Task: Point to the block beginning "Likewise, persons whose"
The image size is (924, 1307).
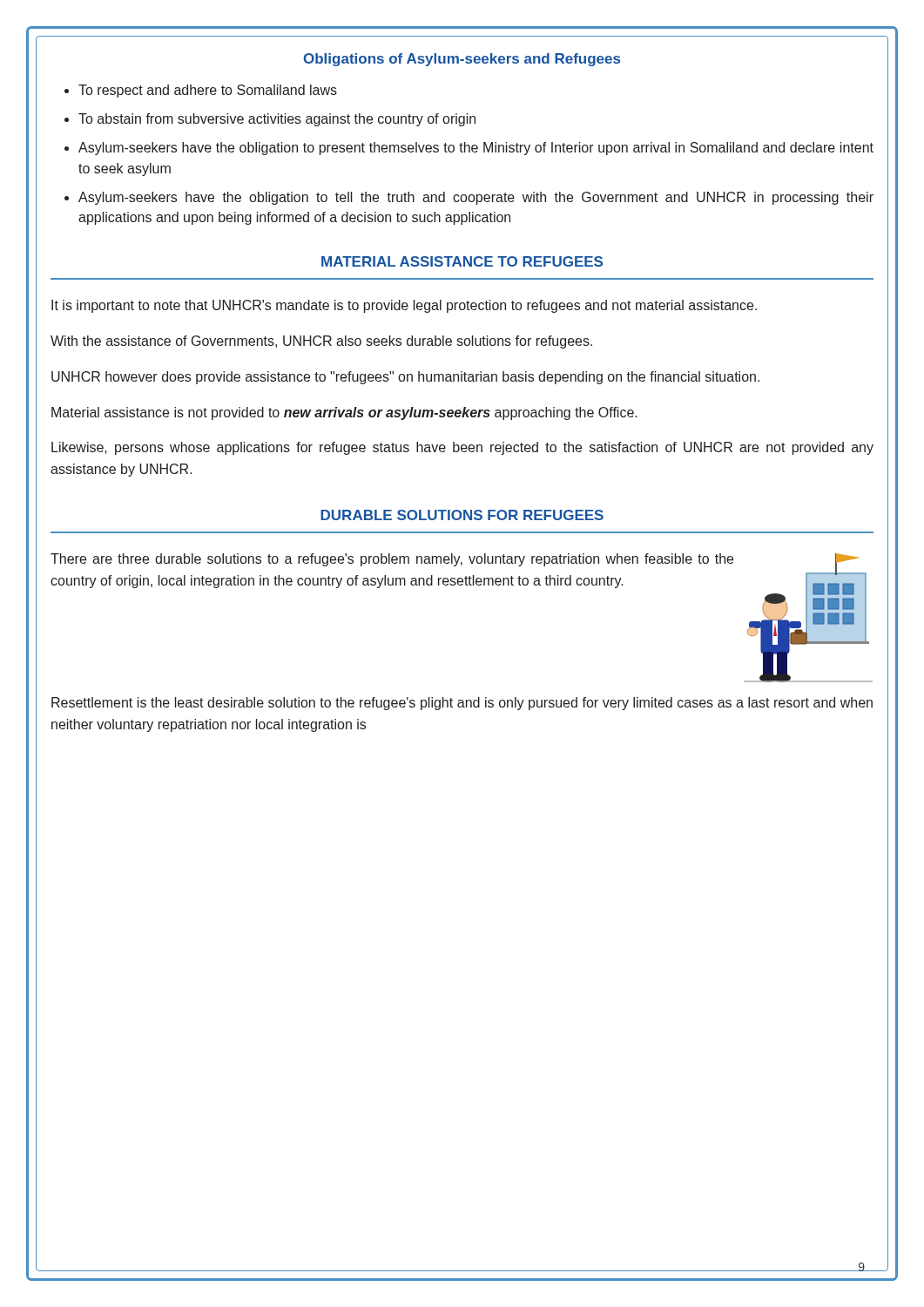Action: pyautogui.click(x=462, y=458)
